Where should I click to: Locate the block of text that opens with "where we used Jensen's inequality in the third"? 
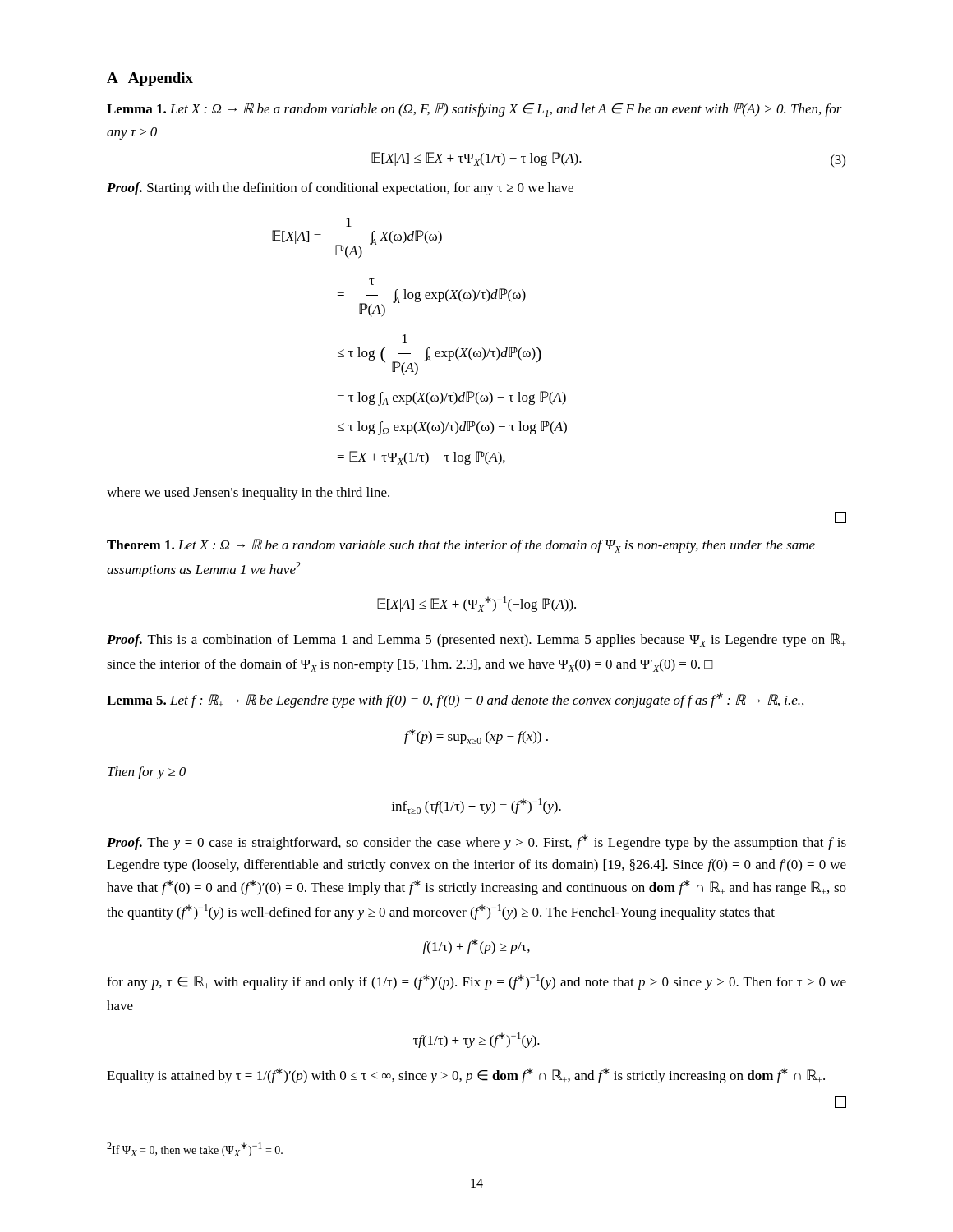click(x=249, y=492)
